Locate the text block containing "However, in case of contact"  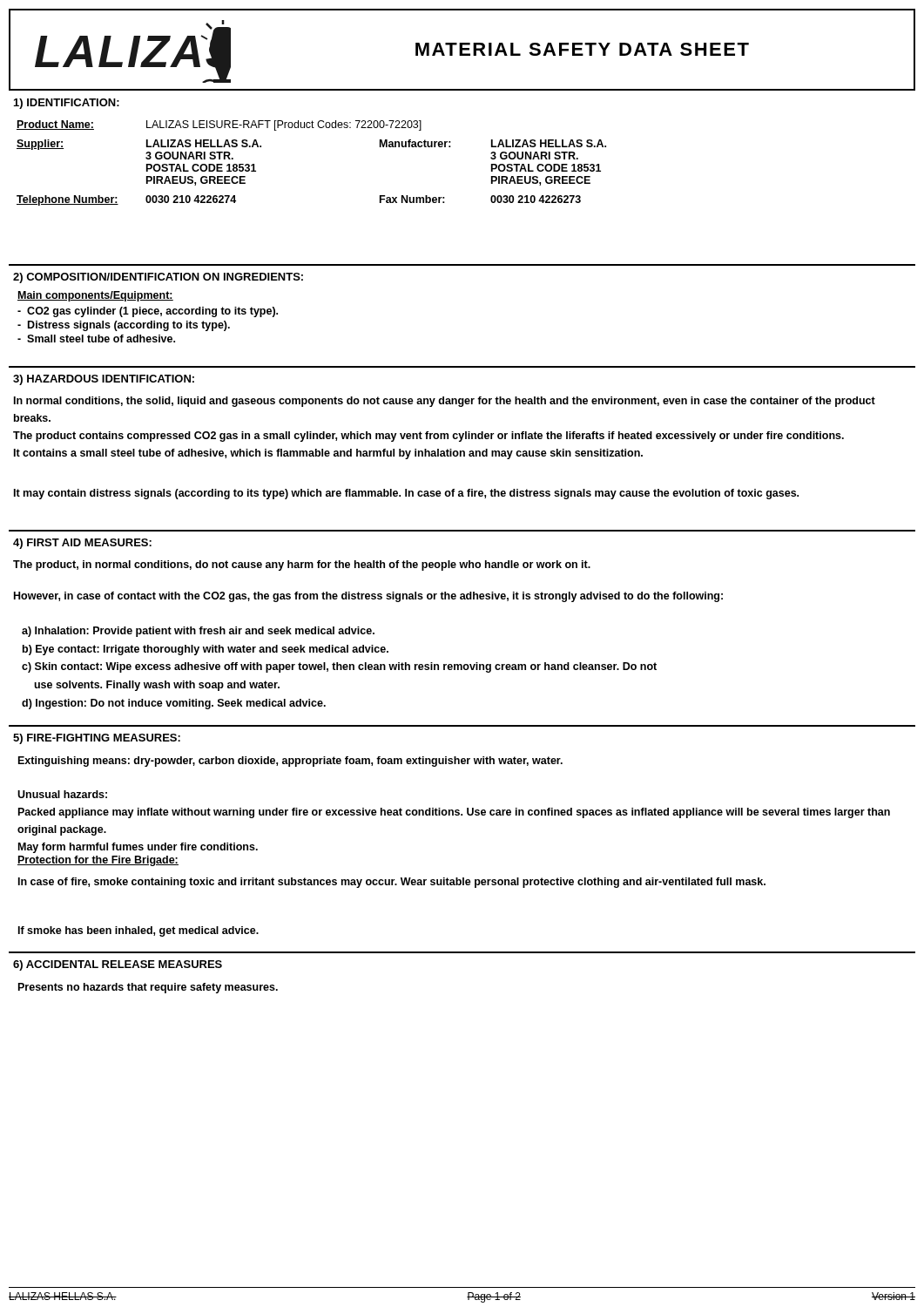(x=368, y=596)
